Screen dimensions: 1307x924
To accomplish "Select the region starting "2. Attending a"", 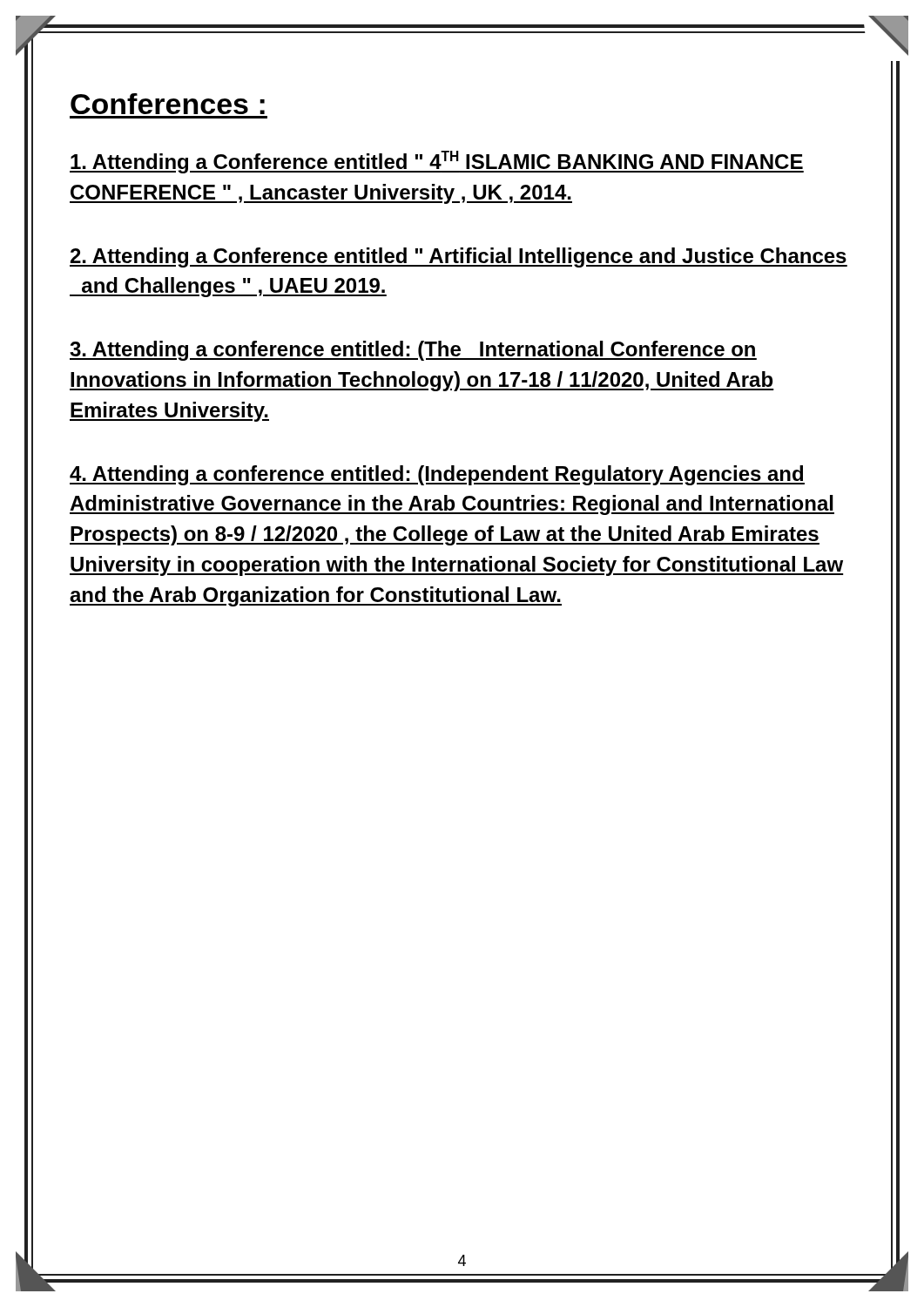I will [x=458, y=271].
